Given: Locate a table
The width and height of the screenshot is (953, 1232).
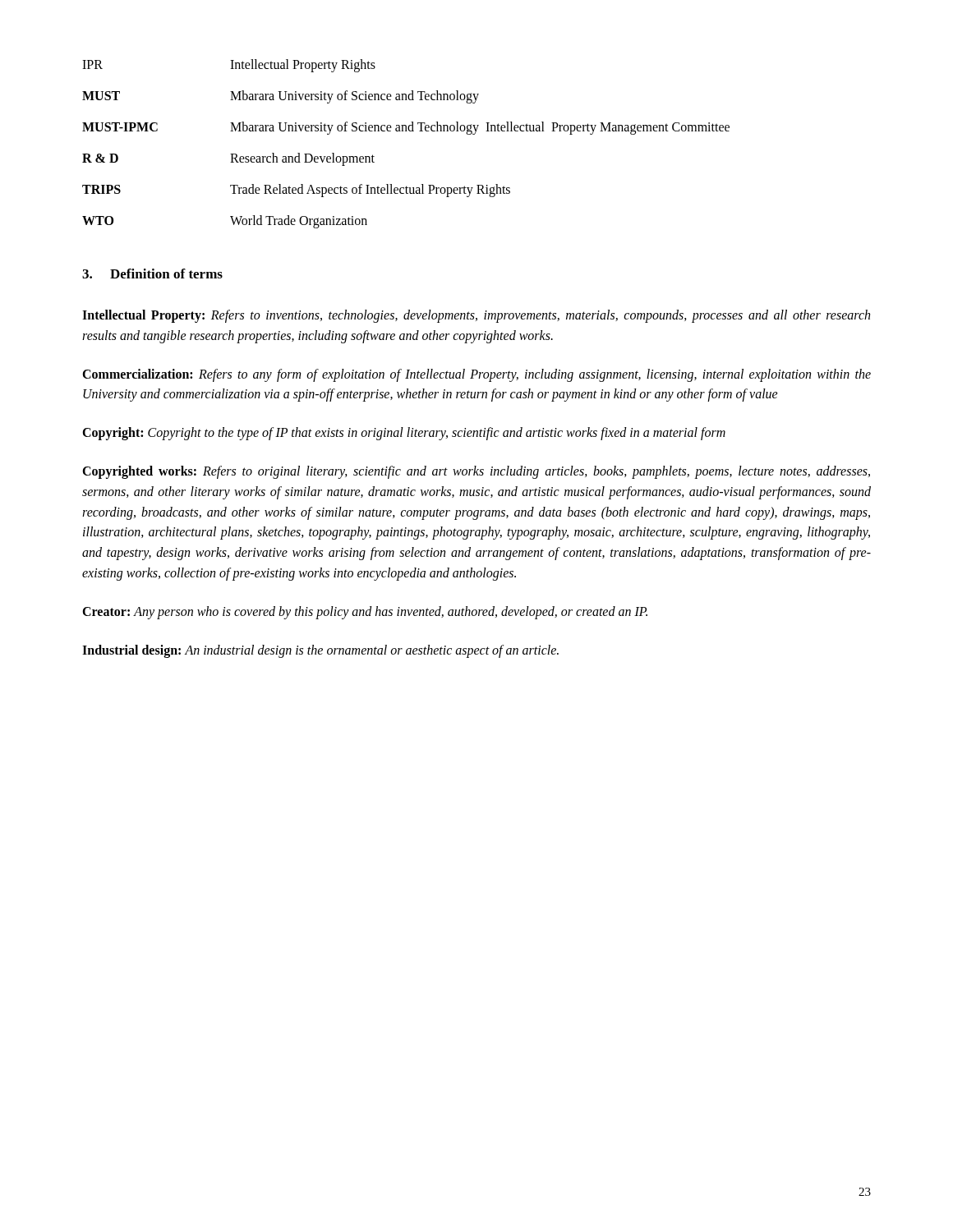Looking at the screenshot, I should tap(476, 143).
